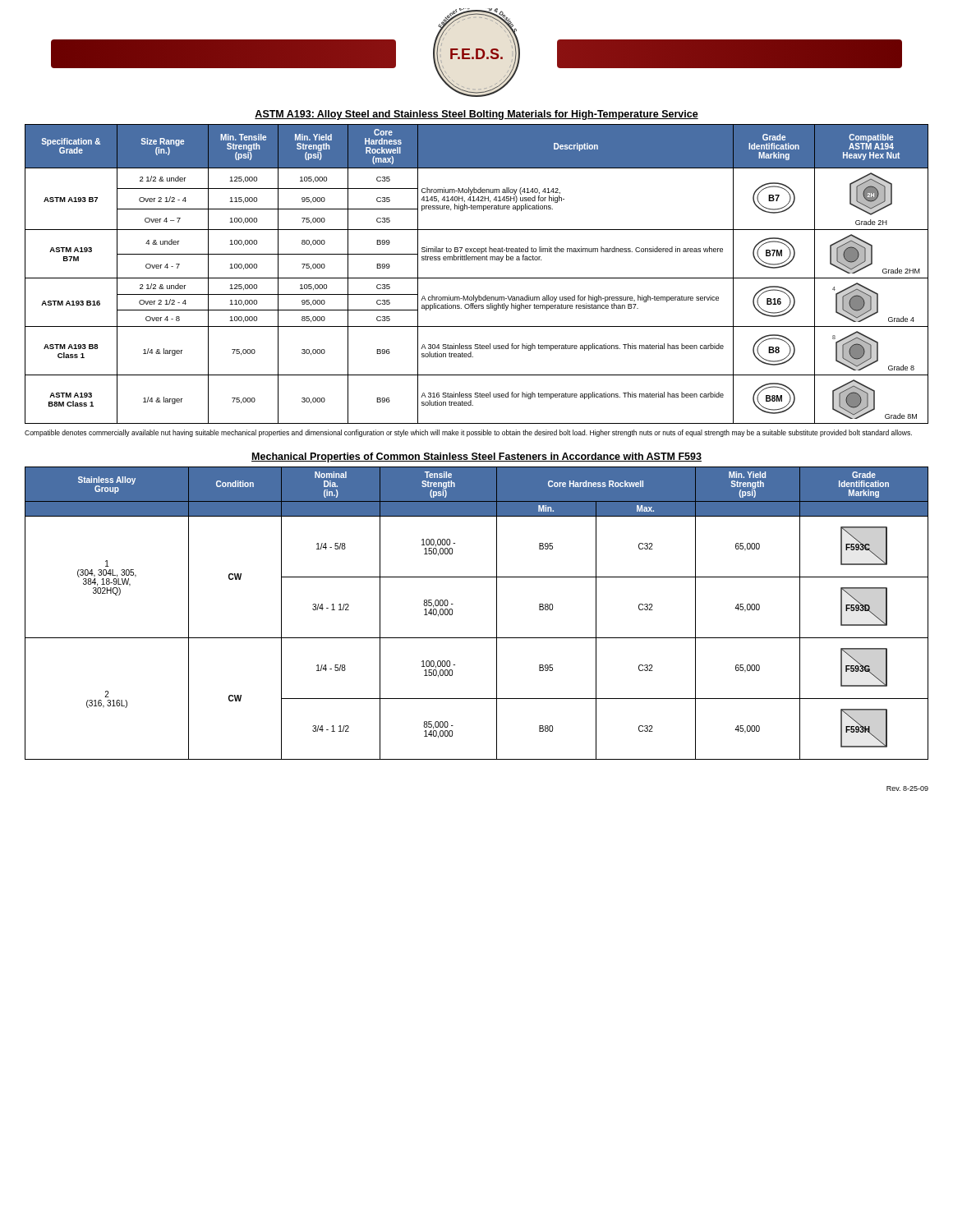Select the region starting "ASTM A193: Alloy Steel and Stainless"
Viewport: 953px width, 1232px height.
click(476, 114)
